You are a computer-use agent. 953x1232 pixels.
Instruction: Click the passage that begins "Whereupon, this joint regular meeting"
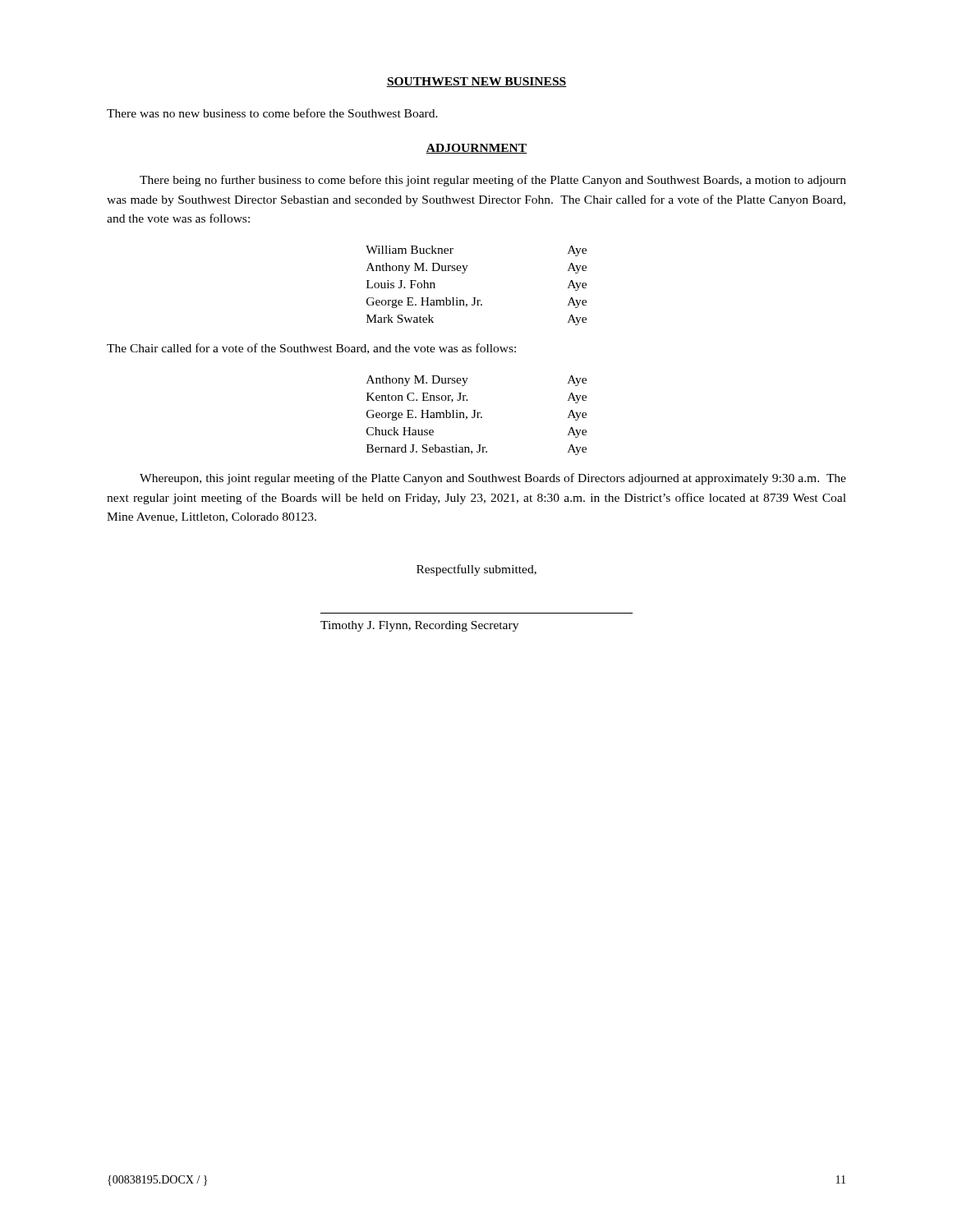[476, 497]
